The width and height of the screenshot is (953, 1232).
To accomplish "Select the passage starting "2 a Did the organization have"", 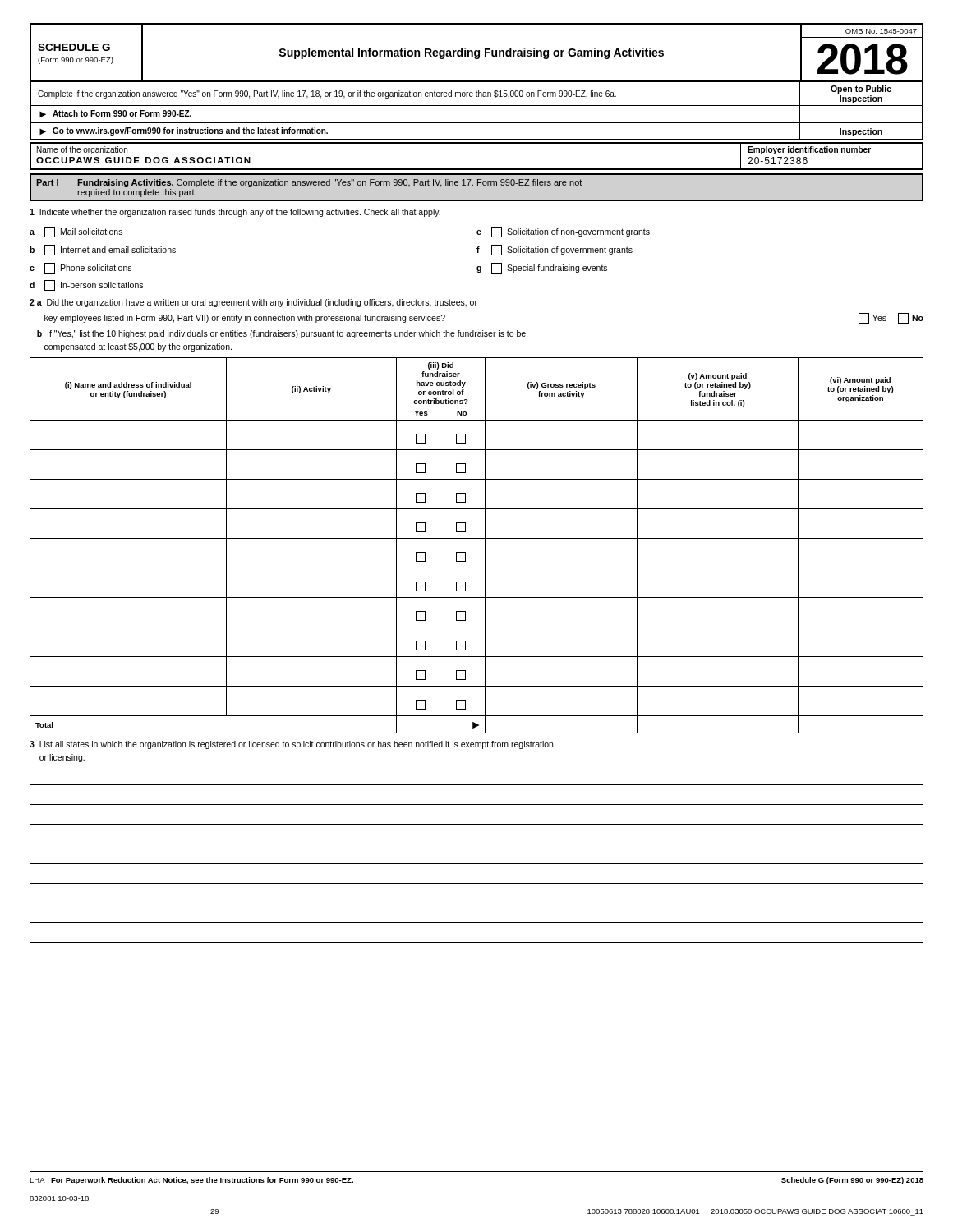I will 253,303.
